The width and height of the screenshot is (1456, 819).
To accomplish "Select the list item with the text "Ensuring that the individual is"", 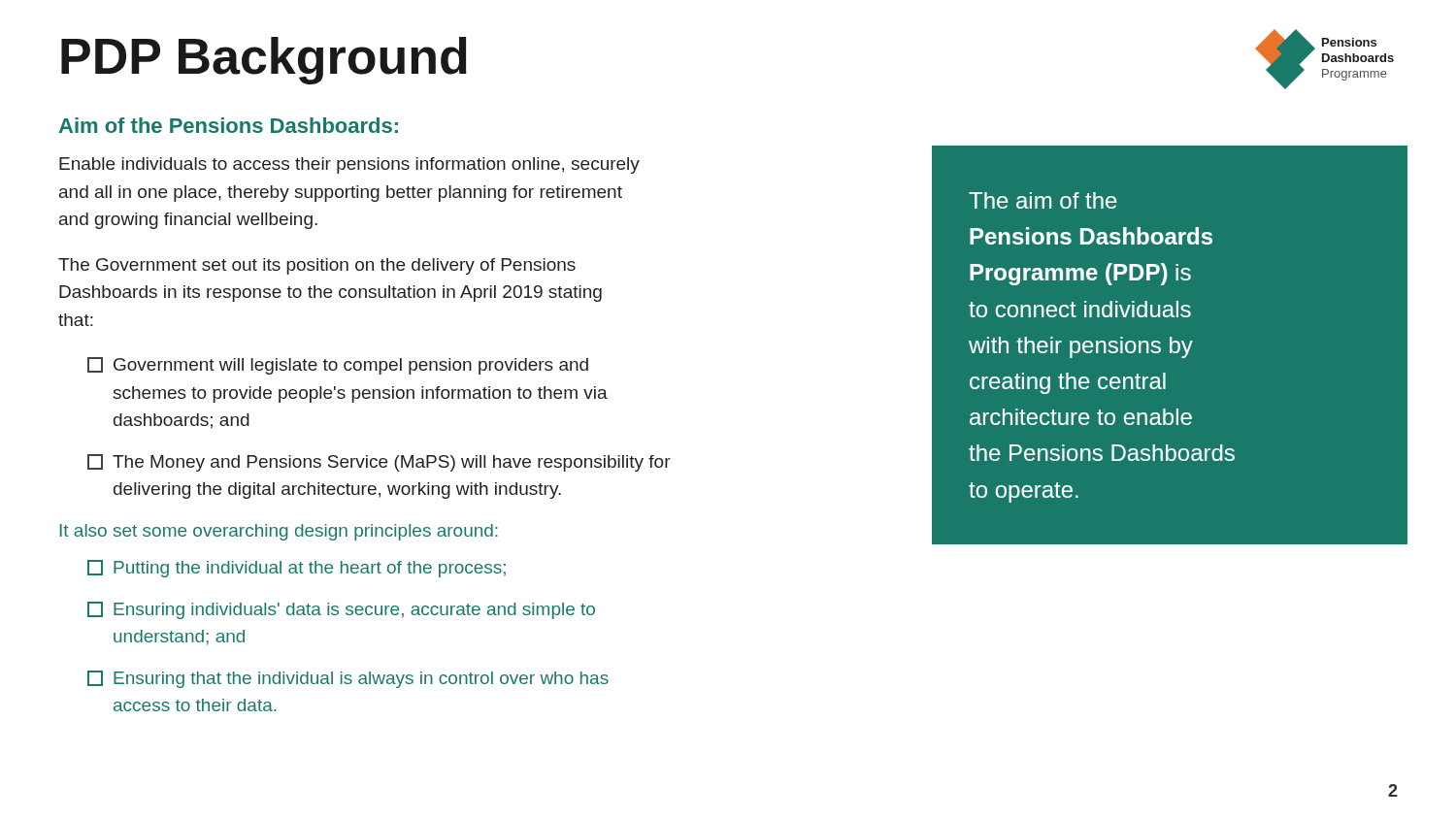I will pyautogui.click(x=480, y=692).
